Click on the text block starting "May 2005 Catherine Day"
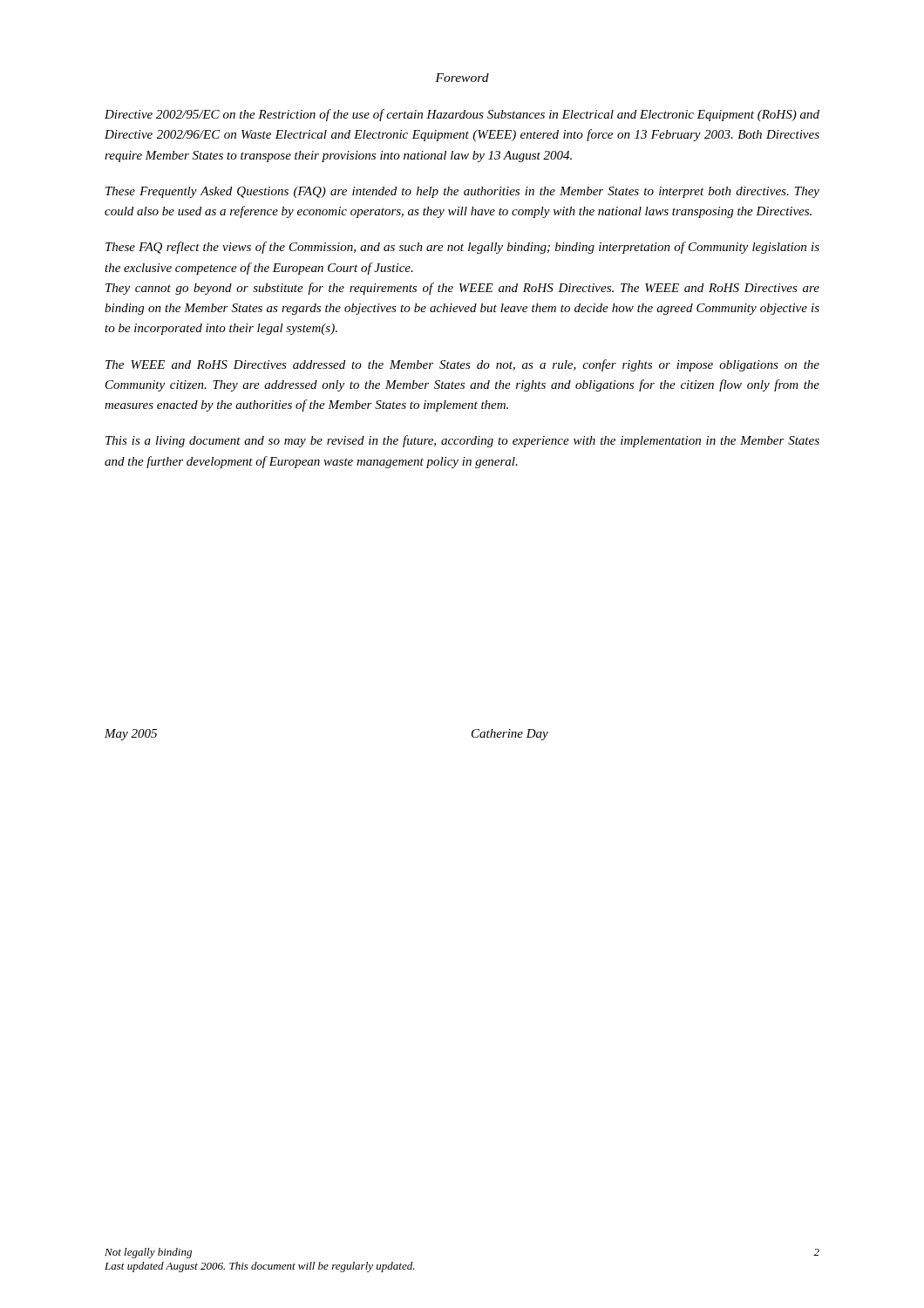The height and width of the screenshot is (1308, 924). pyautogui.click(x=143, y=735)
